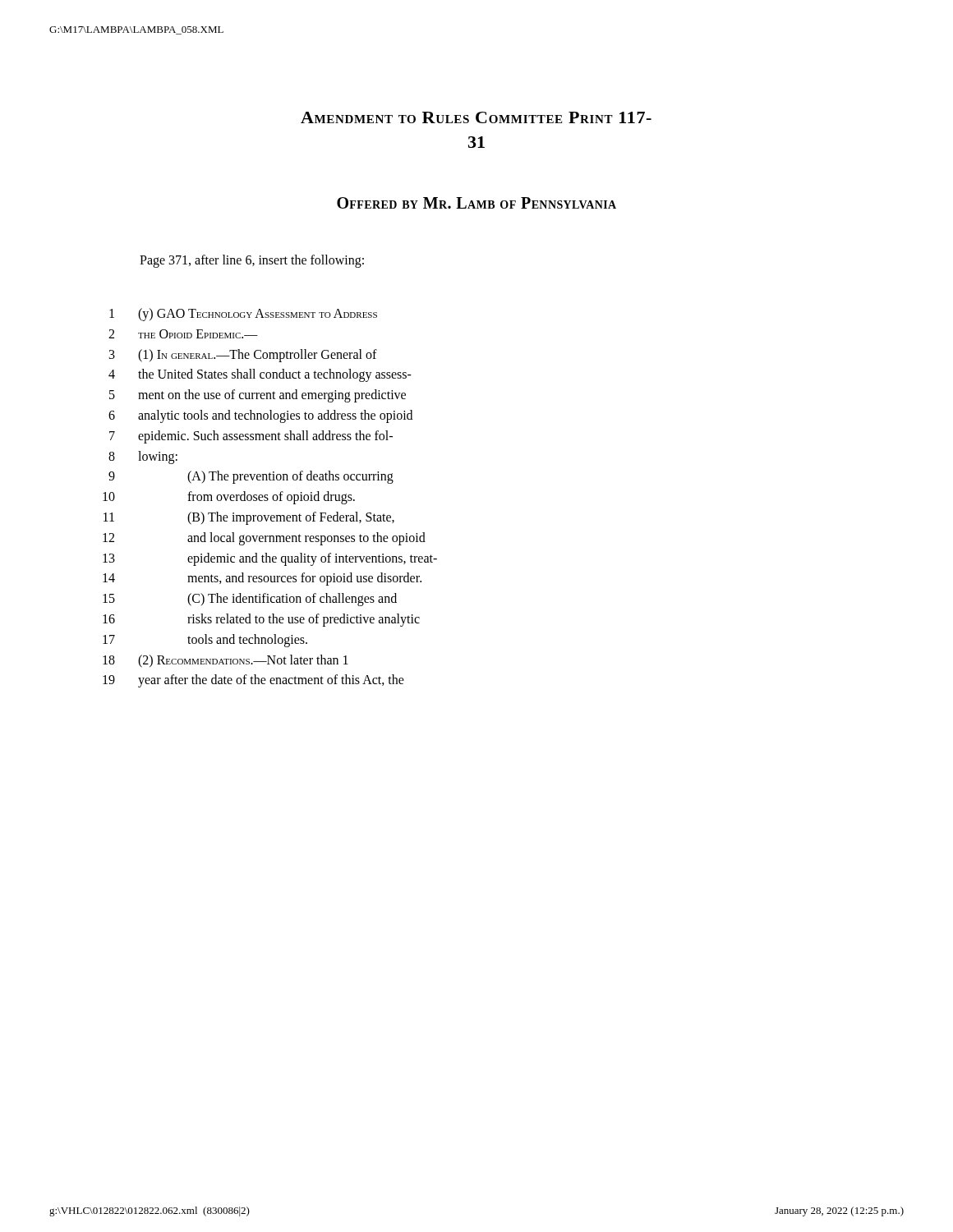Screen dimensions: 1232x953
Task: Click on the list item containing "15 (C) The identification"
Action: 250,600
